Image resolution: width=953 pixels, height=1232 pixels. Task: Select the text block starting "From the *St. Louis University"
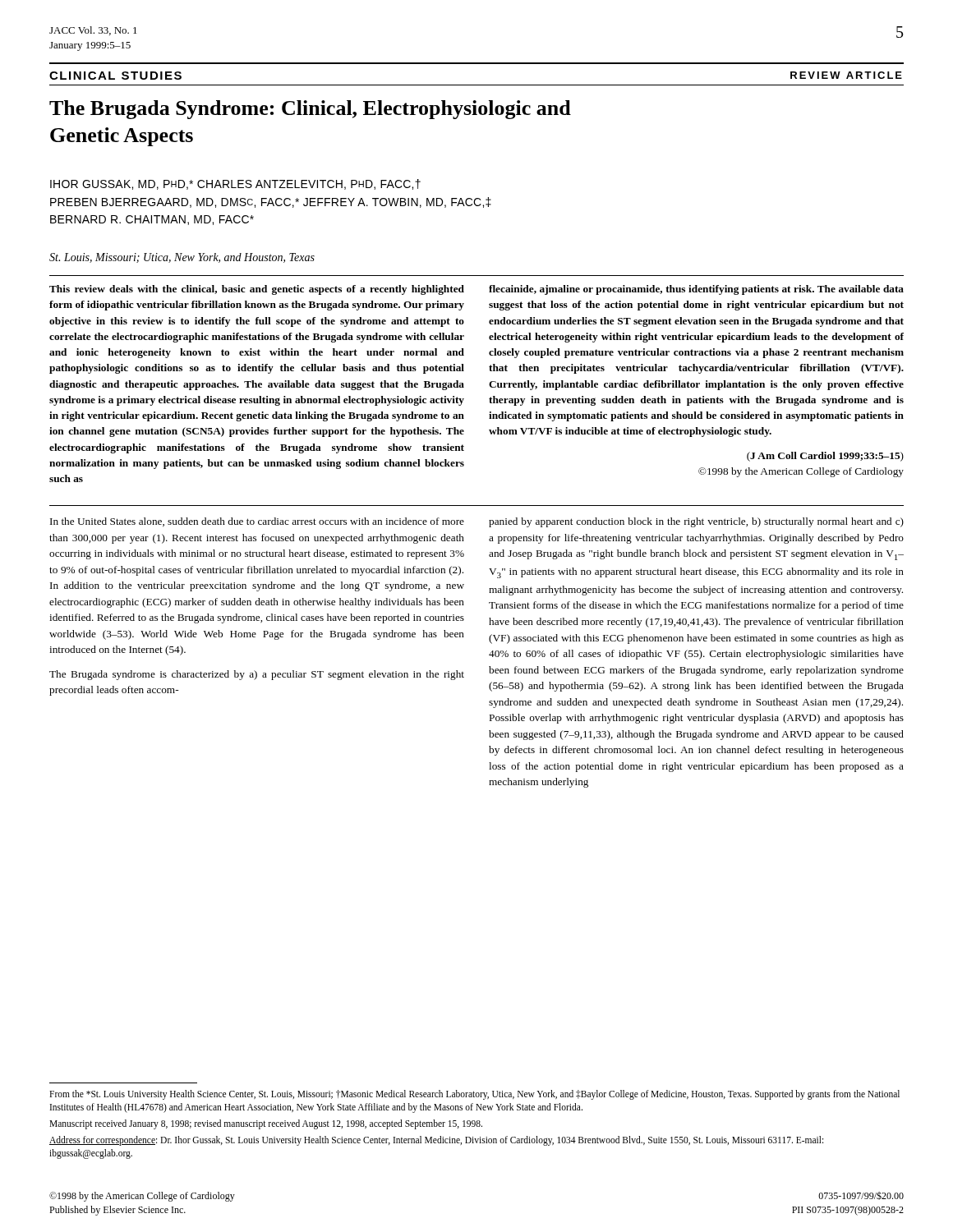476,1123
